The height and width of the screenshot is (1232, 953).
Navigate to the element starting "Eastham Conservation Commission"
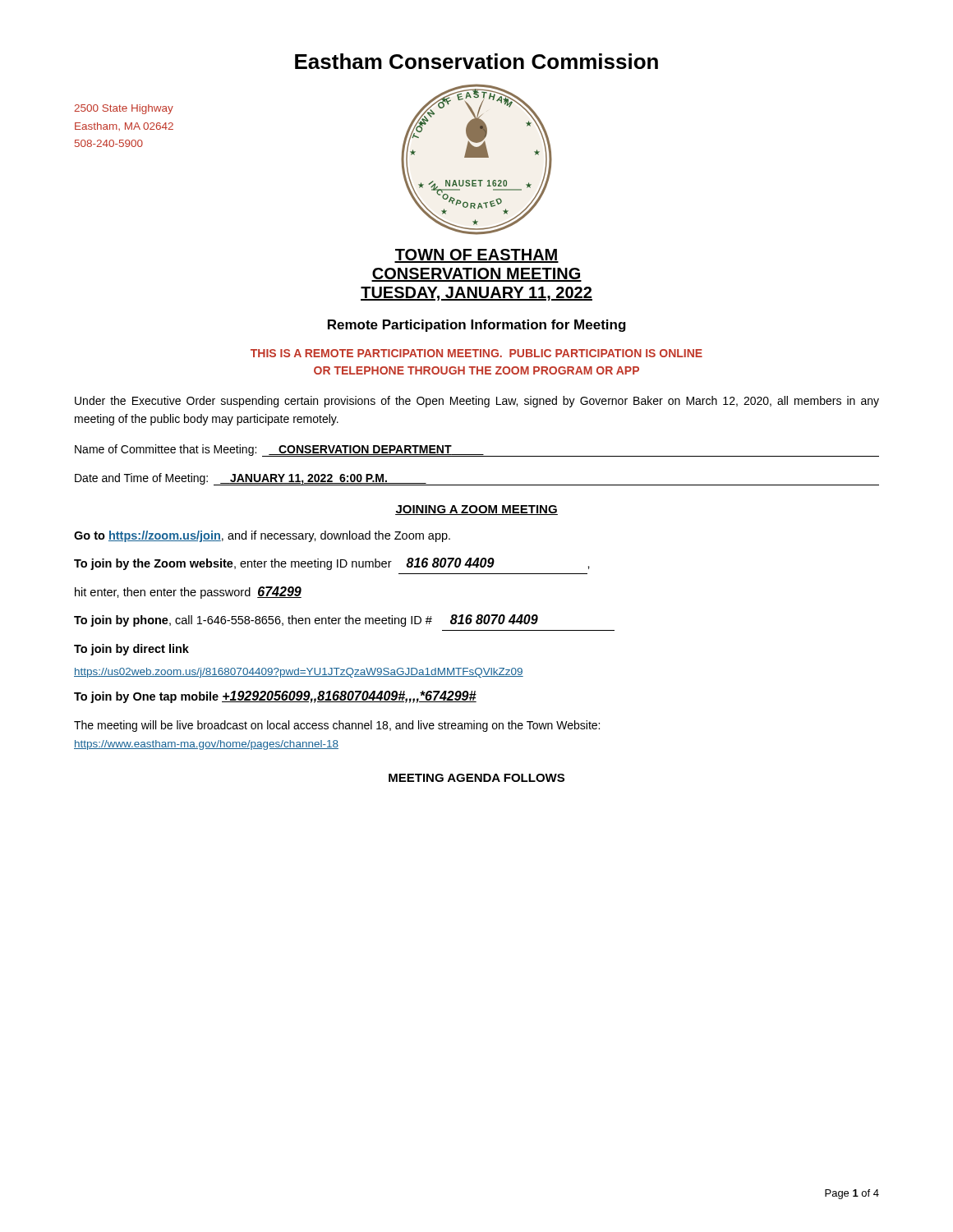click(476, 62)
